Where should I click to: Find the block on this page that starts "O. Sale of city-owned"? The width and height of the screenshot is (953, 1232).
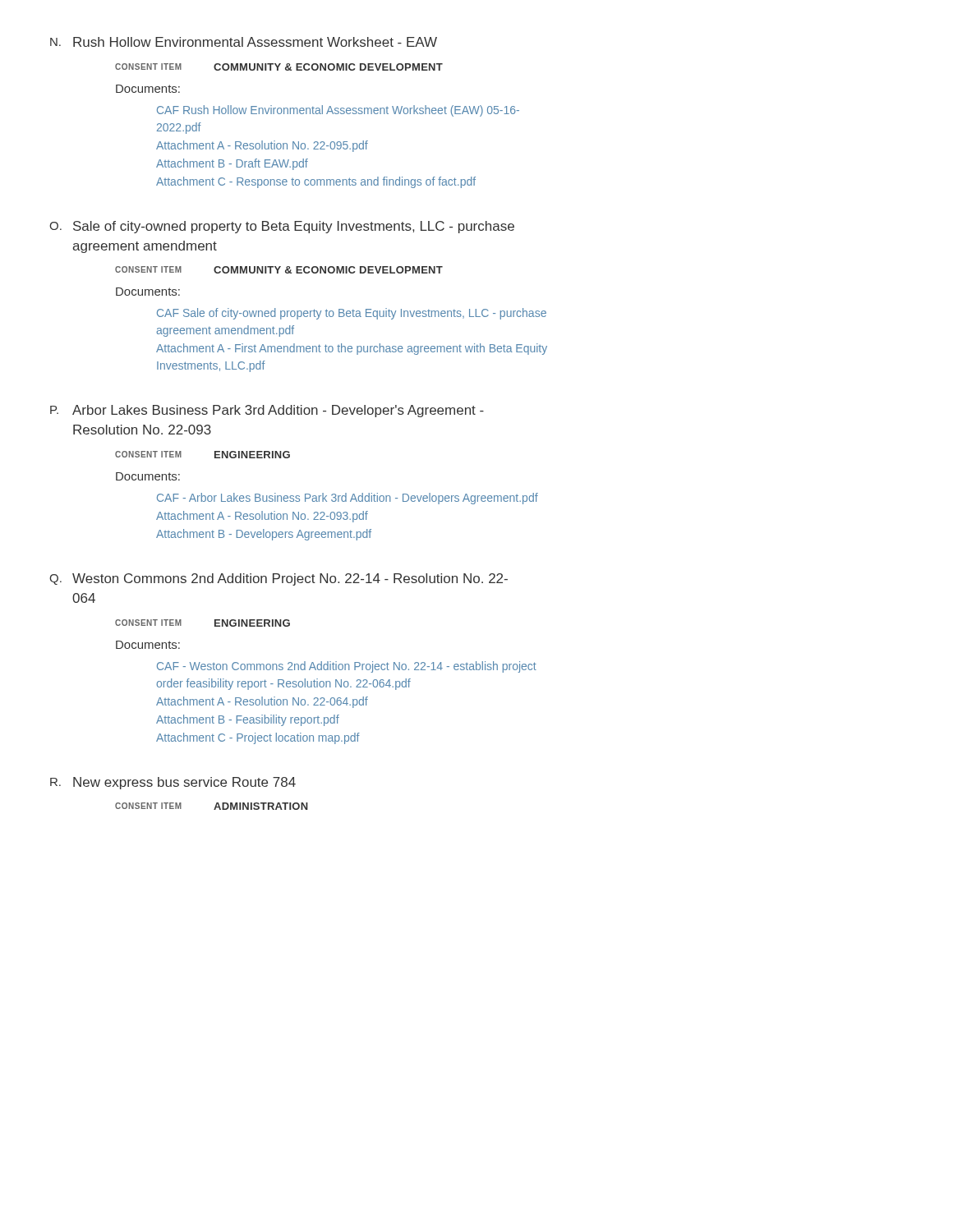pos(282,236)
